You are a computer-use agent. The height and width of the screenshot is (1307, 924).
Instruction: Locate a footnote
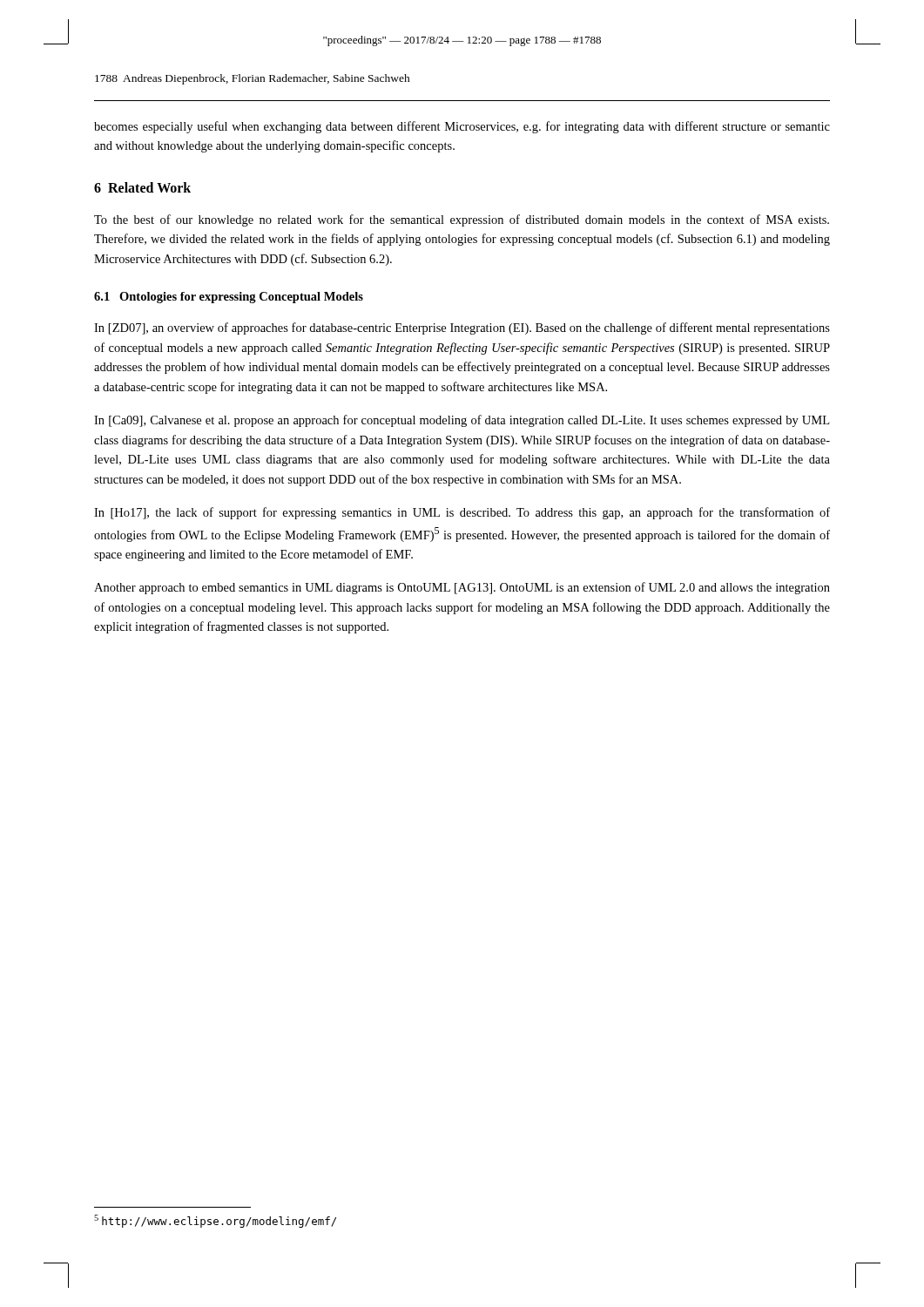216,1220
